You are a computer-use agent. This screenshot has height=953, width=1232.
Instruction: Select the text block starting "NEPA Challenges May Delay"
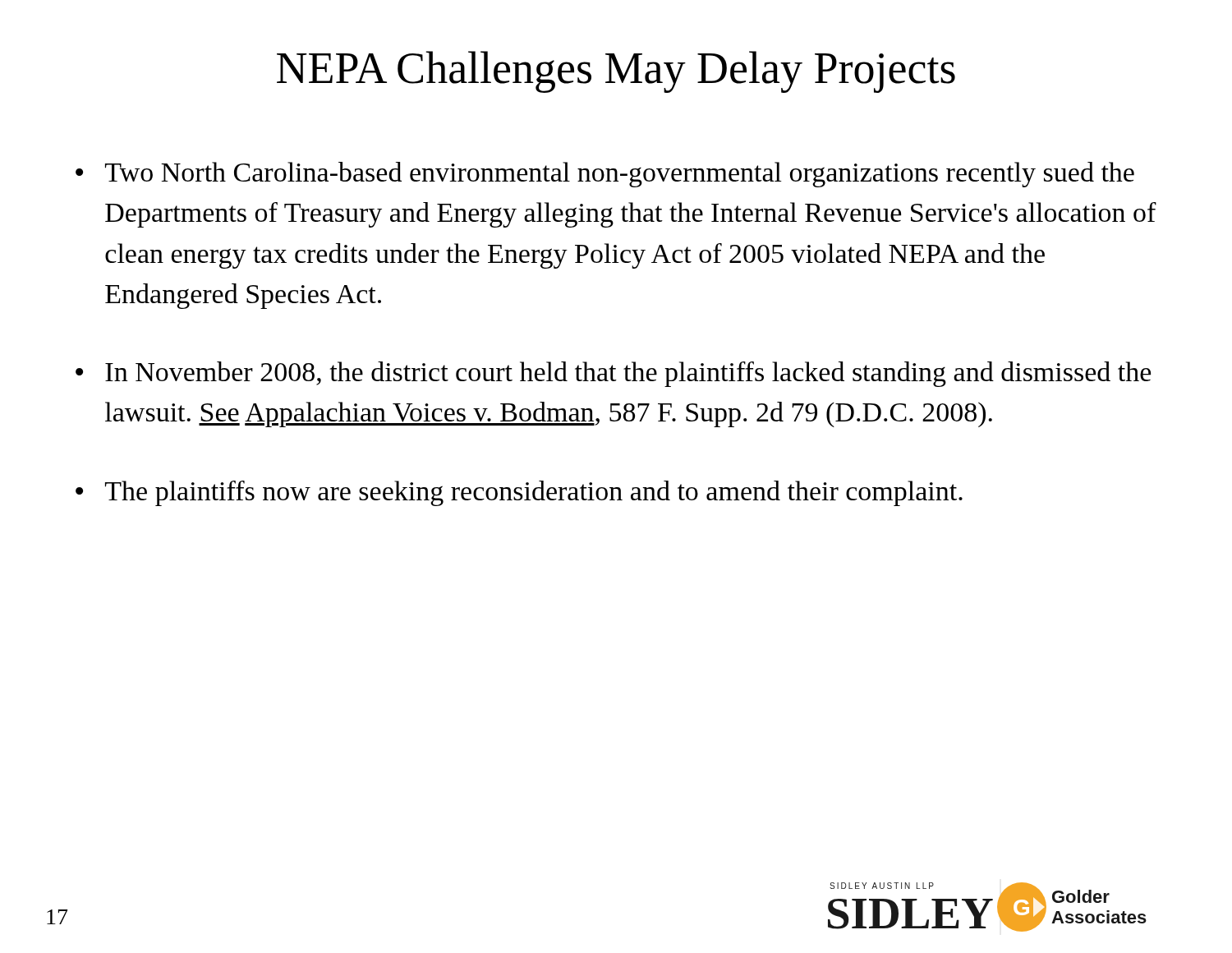coord(616,68)
